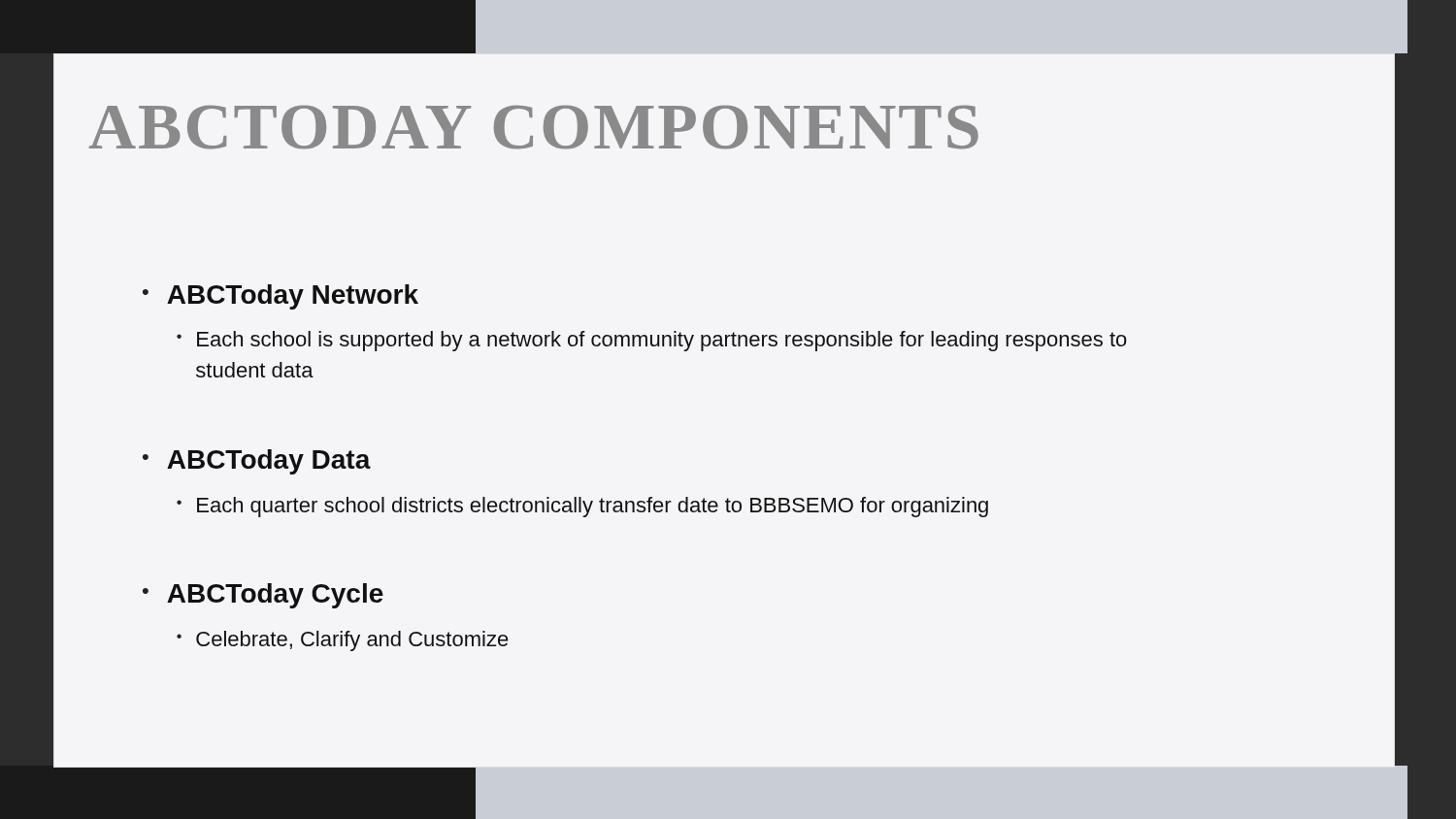Locate the list item with the text "• Each quarter school districts electronically"

(x=583, y=505)
